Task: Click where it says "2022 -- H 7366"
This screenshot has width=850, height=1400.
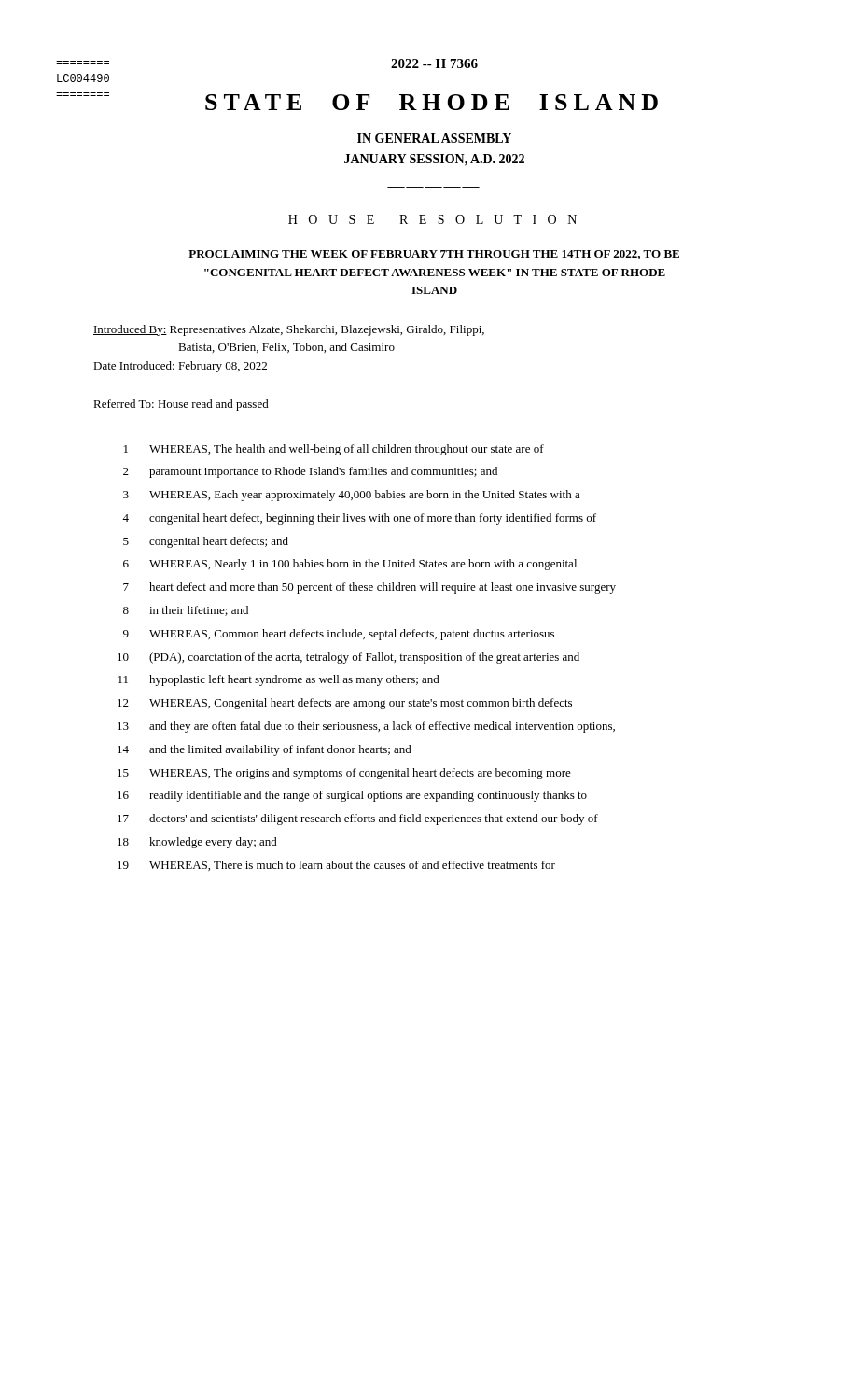Action: pos(434,63)
